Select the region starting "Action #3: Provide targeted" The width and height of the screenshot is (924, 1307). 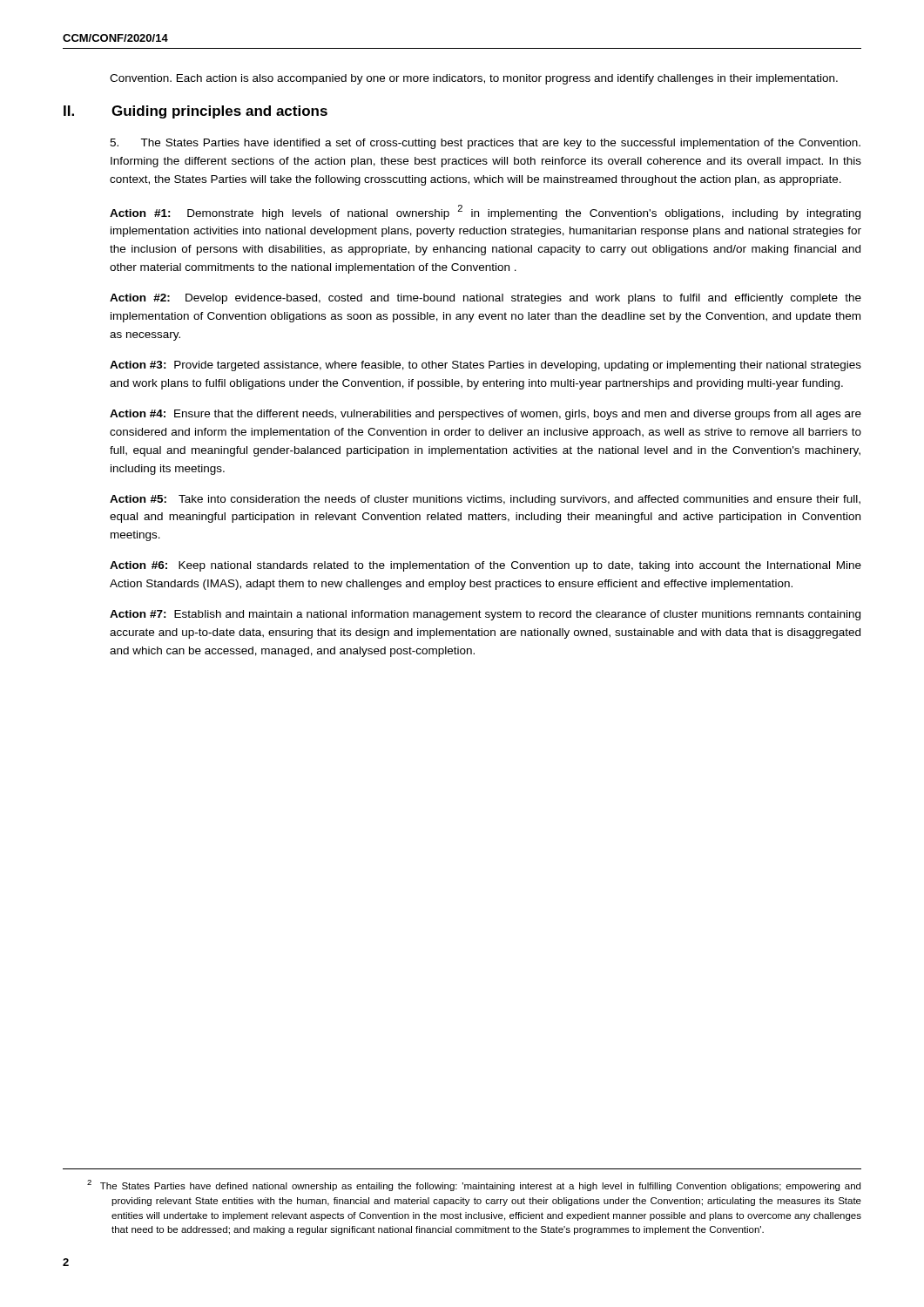[x=486, y=374]
